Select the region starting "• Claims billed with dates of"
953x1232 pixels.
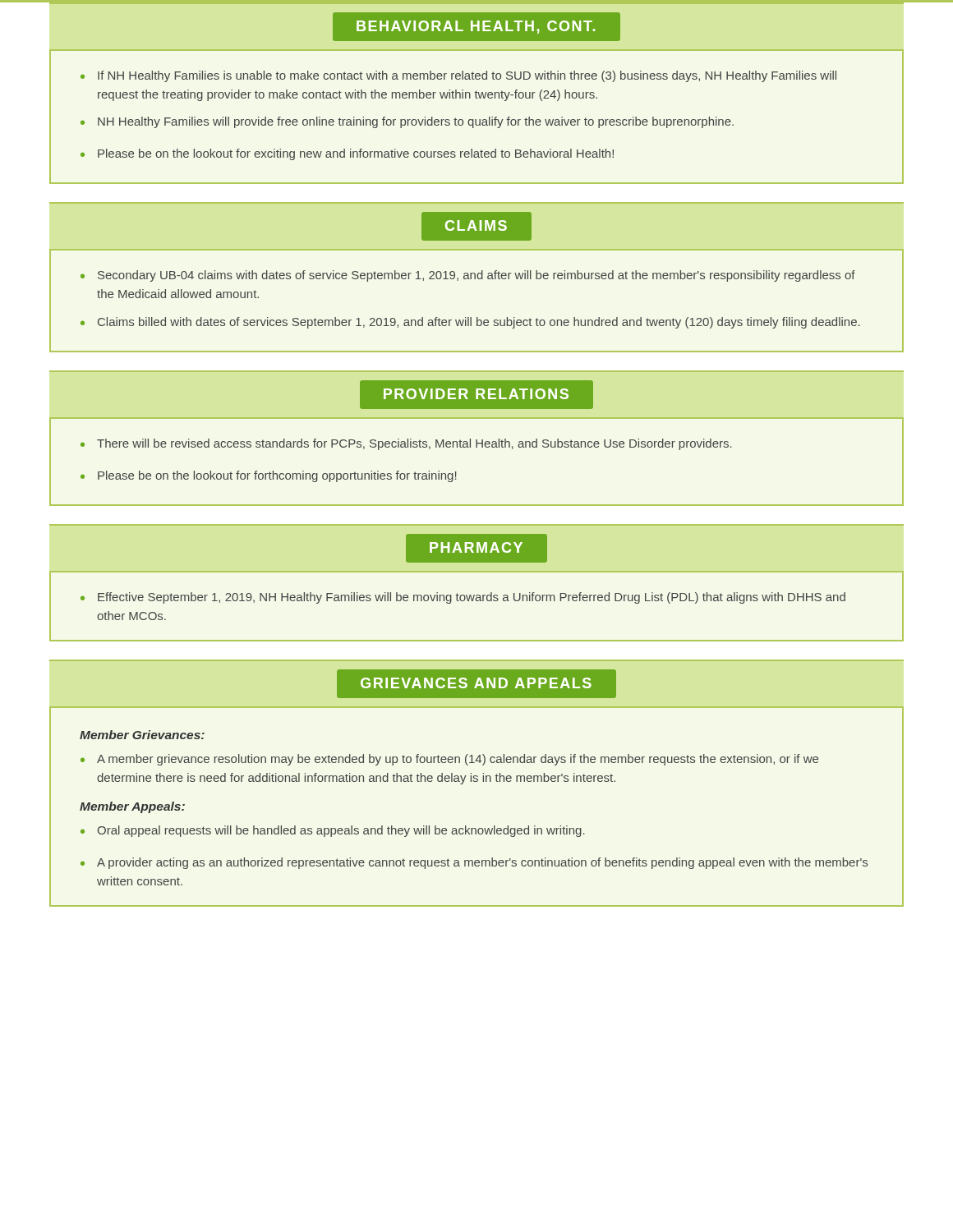(x=470, y=324)
